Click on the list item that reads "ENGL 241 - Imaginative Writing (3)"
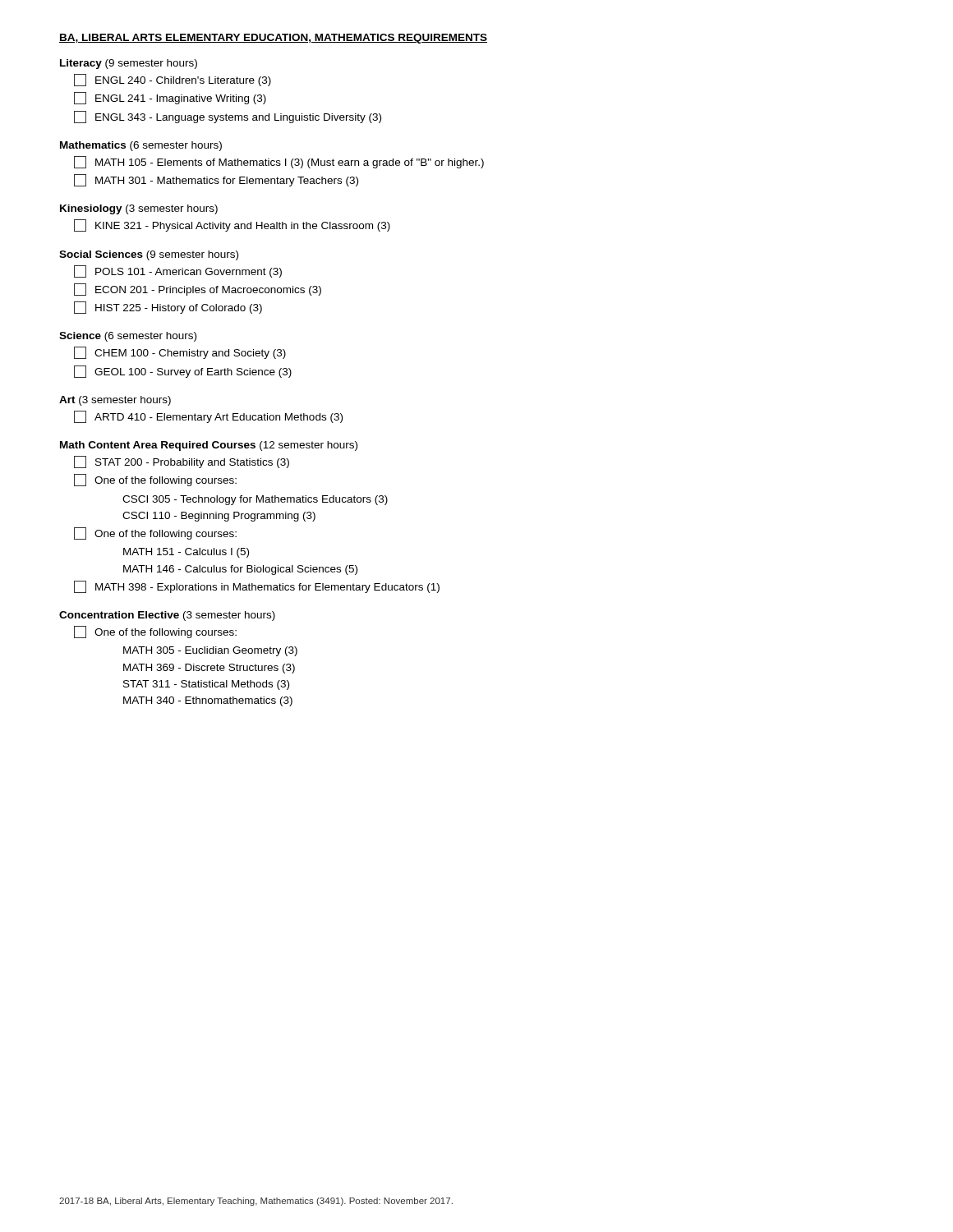Screen dimensions: 1232x953 point(170,99)
